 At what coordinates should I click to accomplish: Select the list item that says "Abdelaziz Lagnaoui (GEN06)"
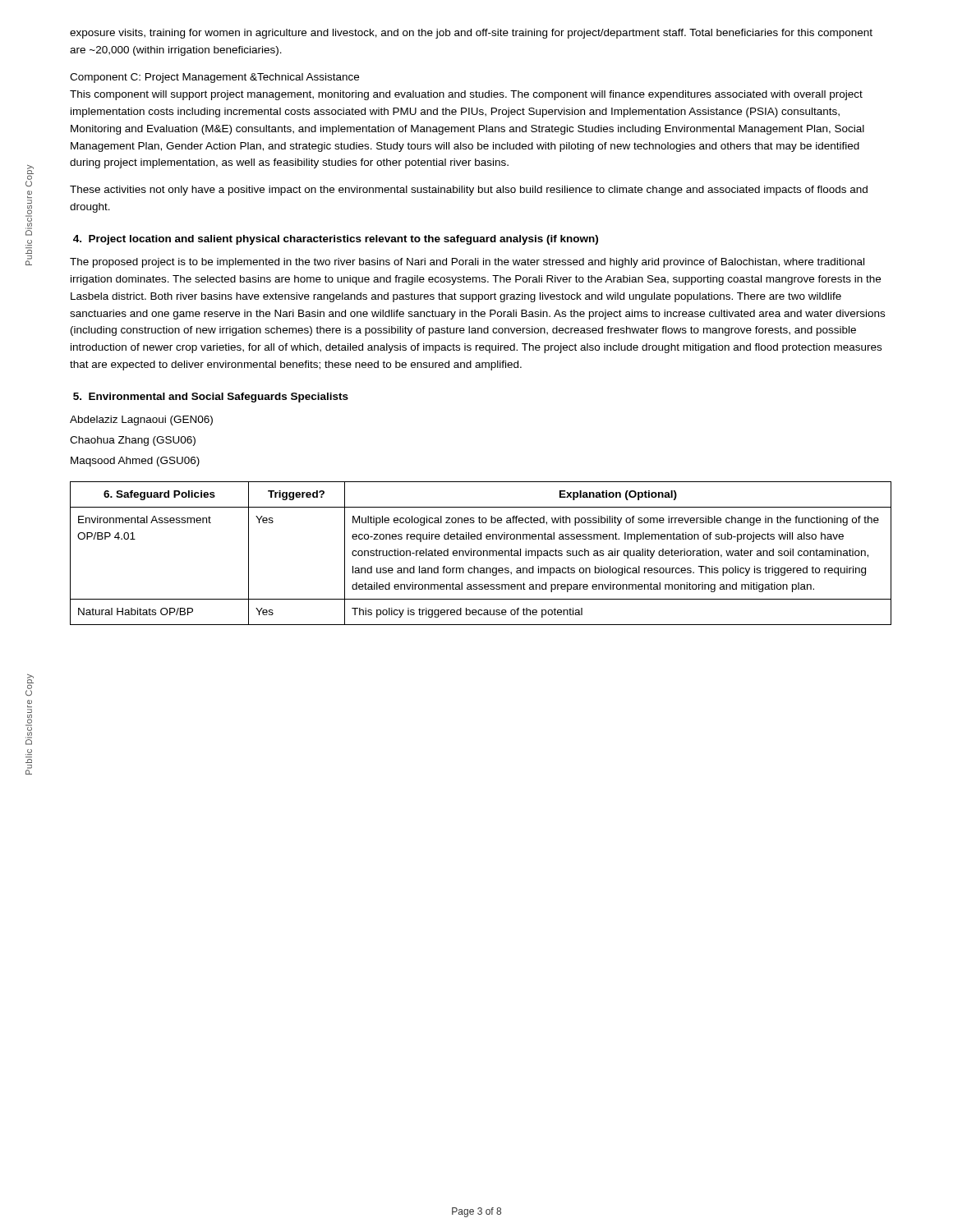(142, 419)
